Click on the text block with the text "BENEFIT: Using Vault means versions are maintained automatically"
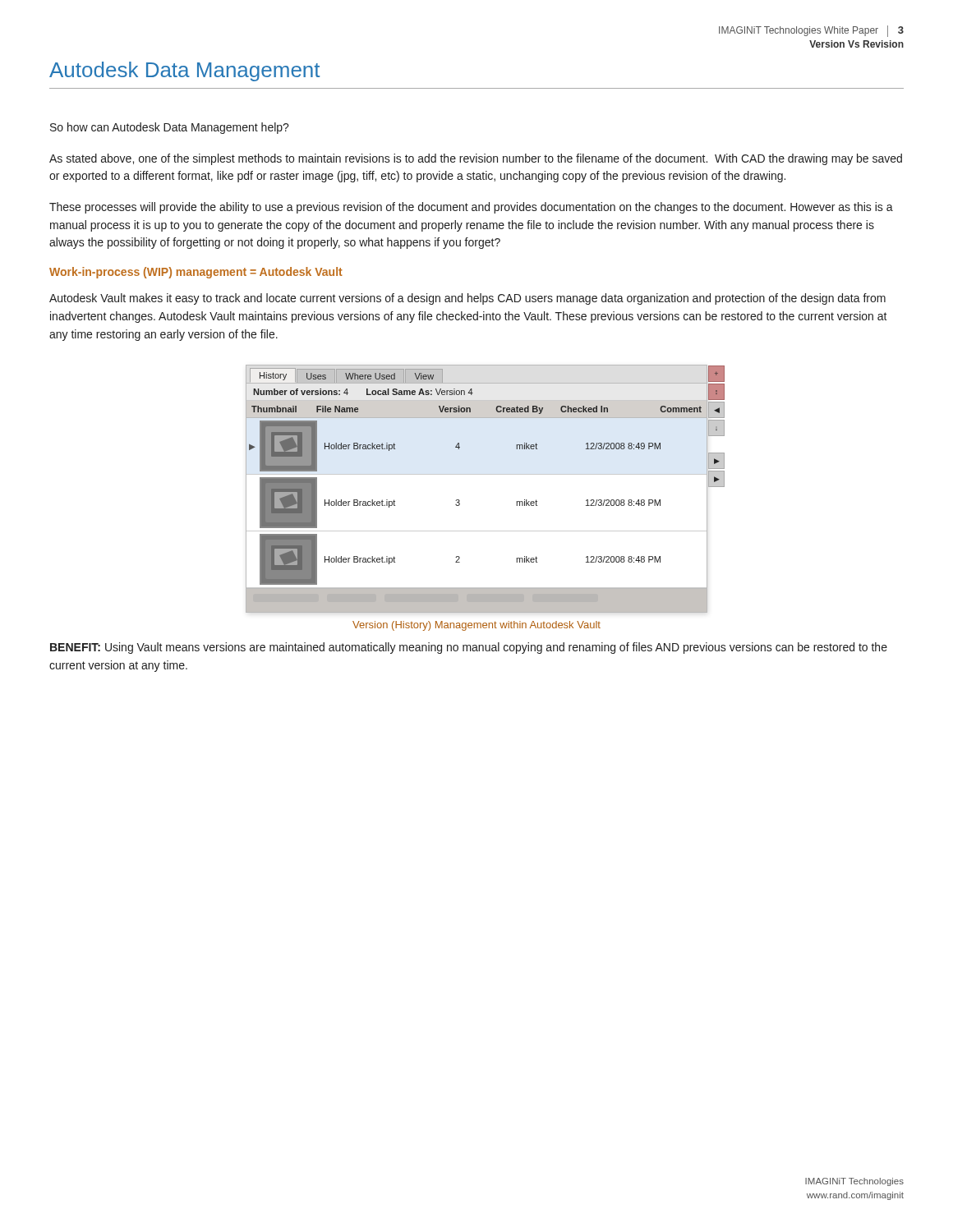The image size is (953, 1232). coord(476,657)
